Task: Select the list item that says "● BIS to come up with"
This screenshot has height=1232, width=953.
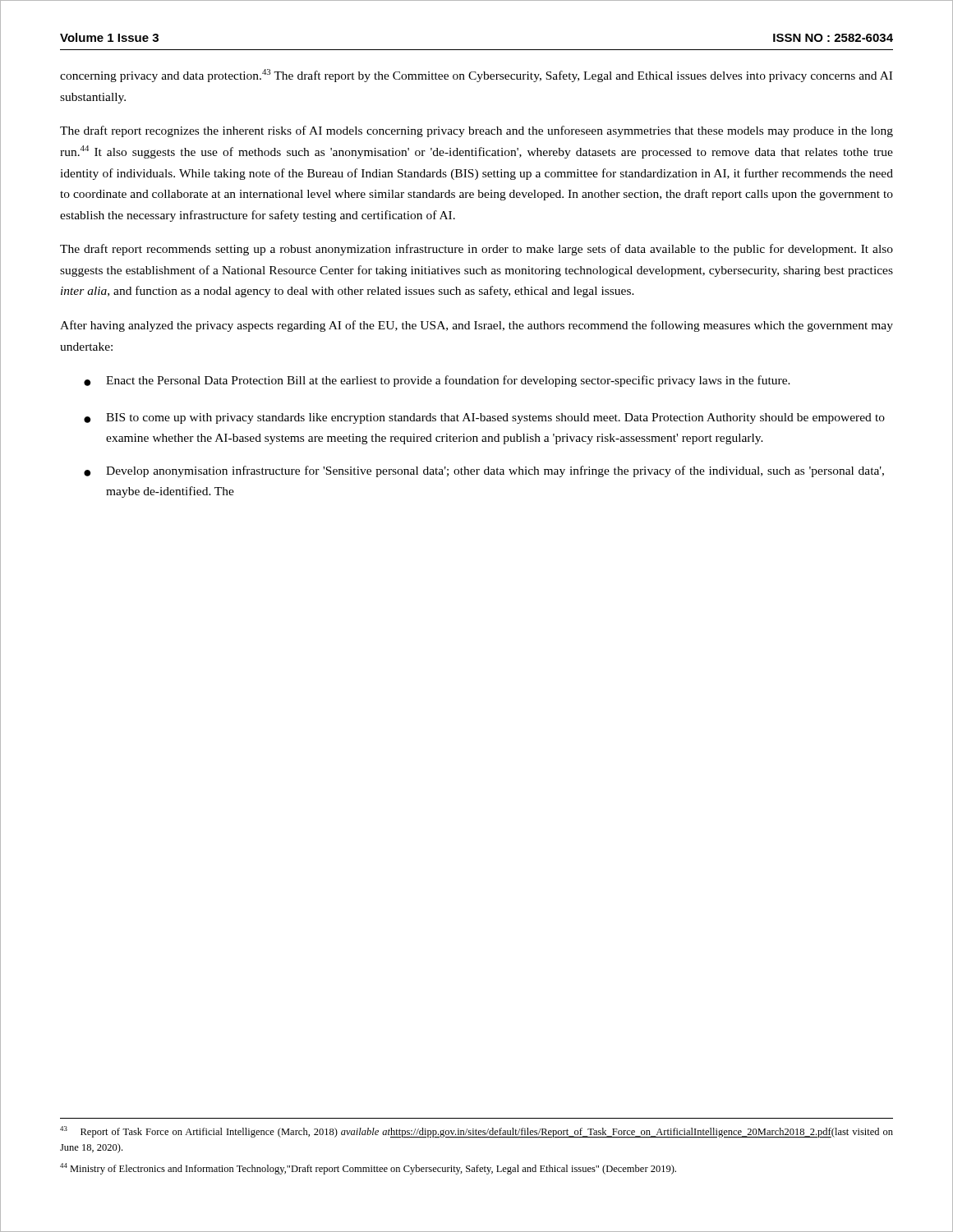Action: tap(488, 427)
